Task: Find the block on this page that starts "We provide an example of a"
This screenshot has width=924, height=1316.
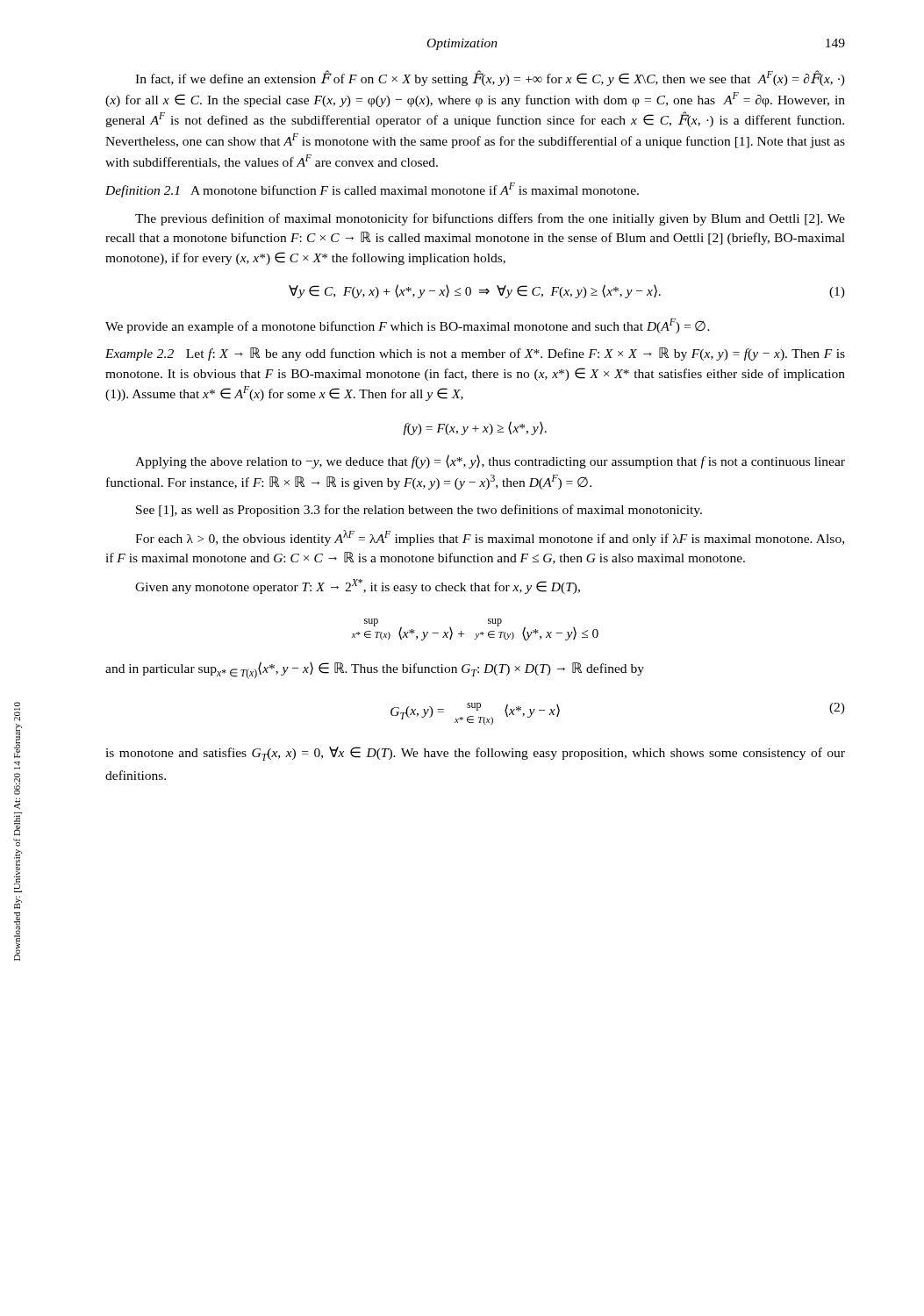Action: click(408, 325)
